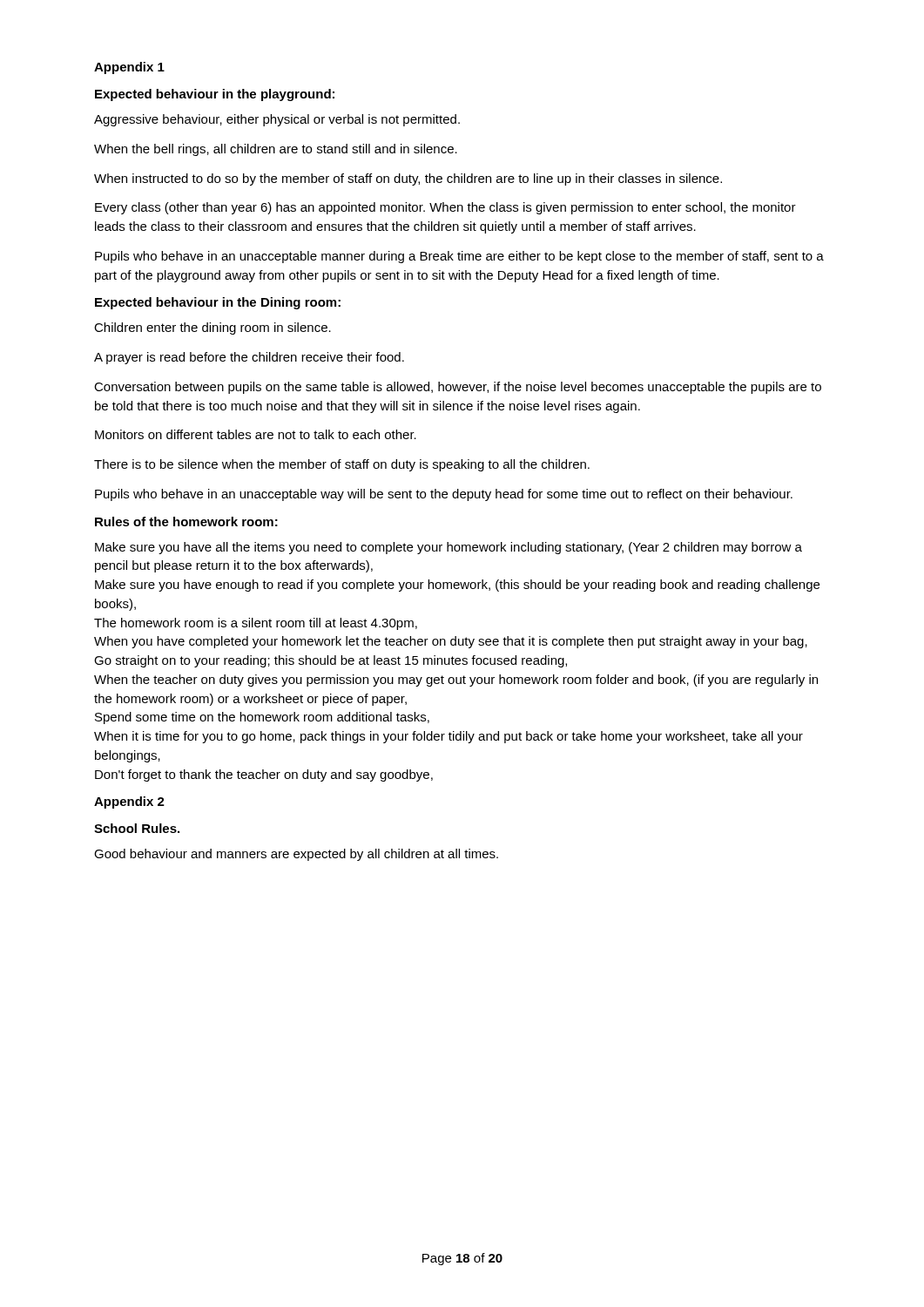Point to the text starting "Pupils who behave in an unacceptable way will"
Image resolution: width=924 pixels, height=1307 pixels.
(444, 493)
